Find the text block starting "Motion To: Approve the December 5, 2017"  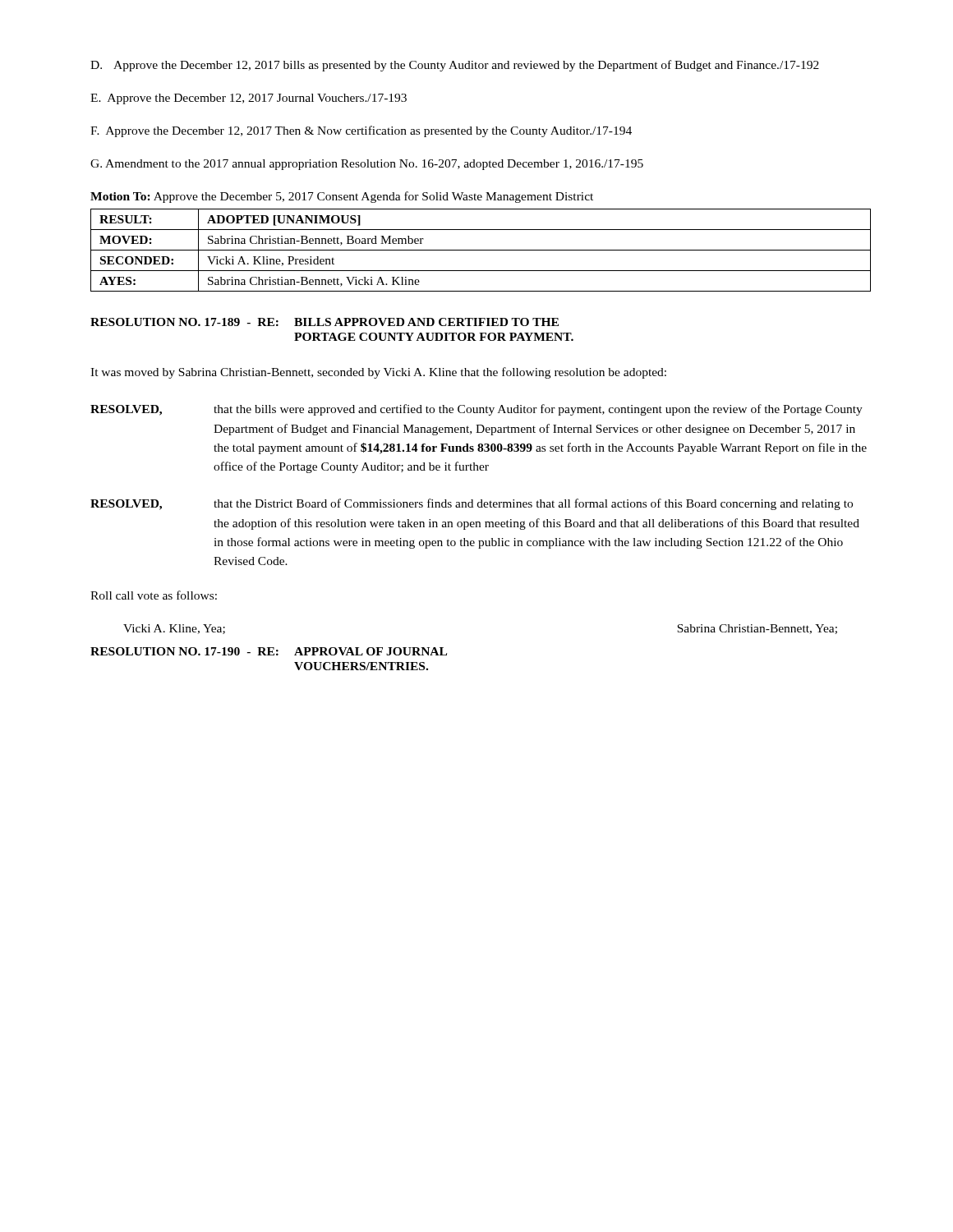[342, 196]
